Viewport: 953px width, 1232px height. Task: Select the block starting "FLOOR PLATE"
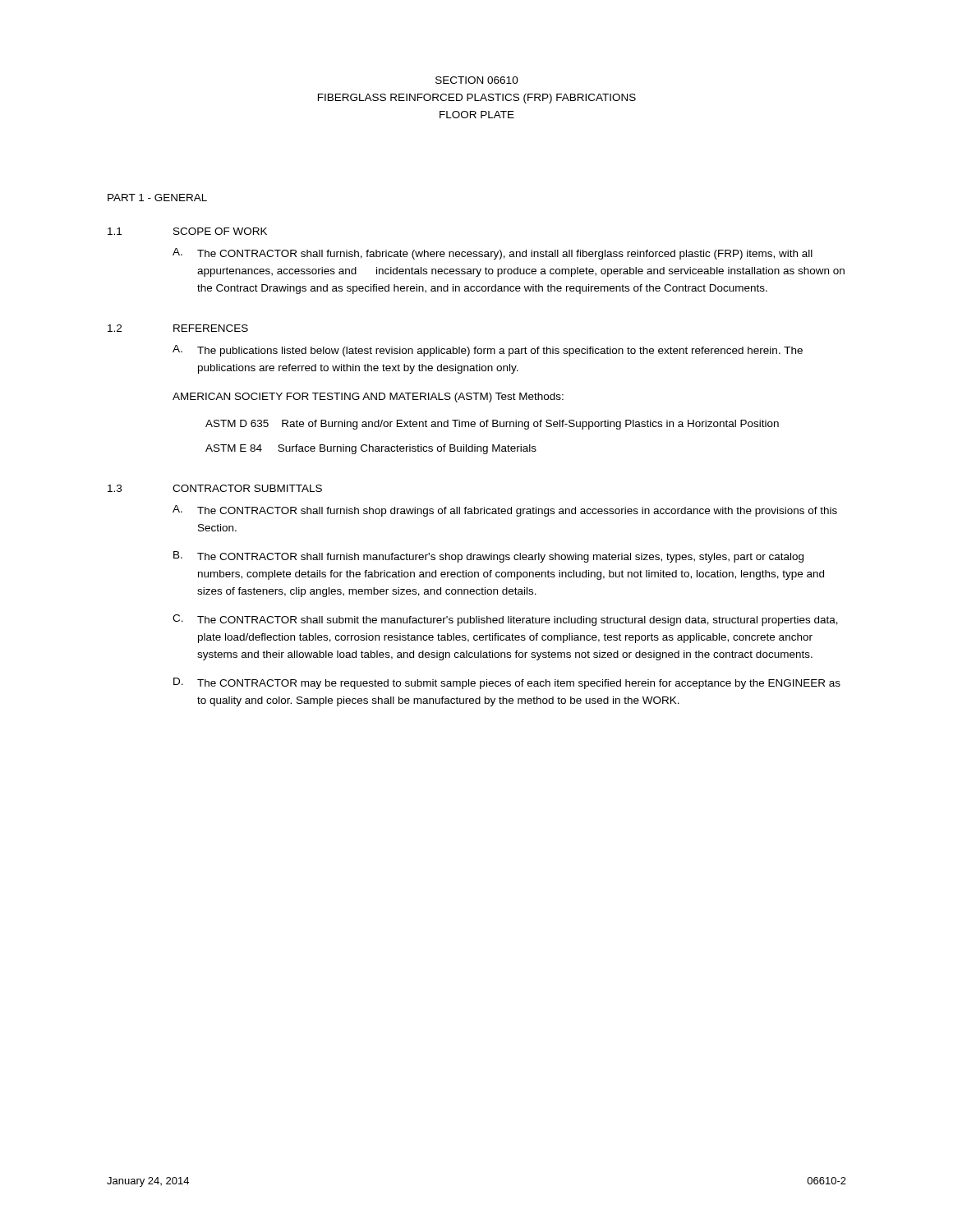coord(476,115)
